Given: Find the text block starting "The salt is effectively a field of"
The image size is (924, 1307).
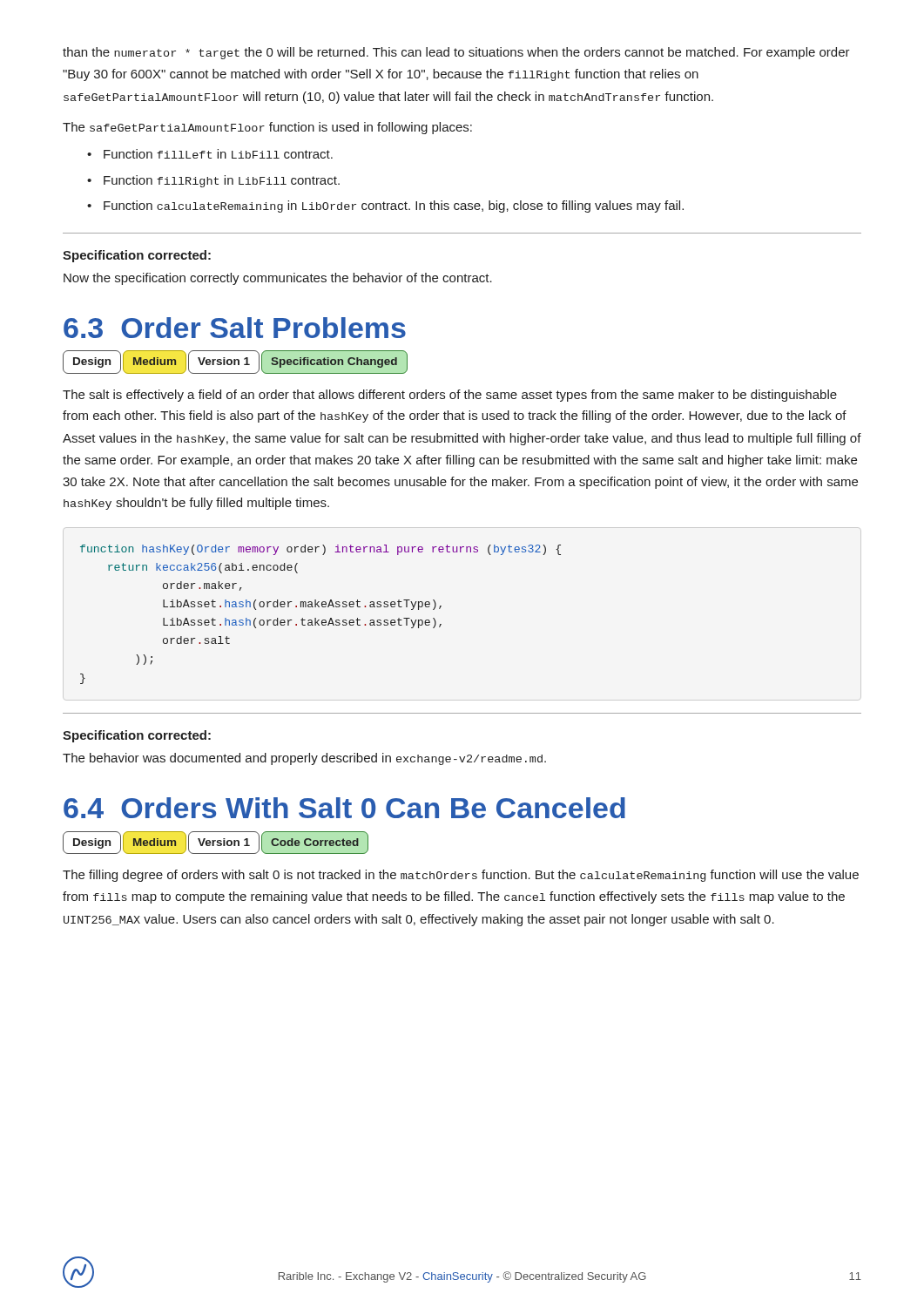Looking at the screenshot, I should click(462, 449).
